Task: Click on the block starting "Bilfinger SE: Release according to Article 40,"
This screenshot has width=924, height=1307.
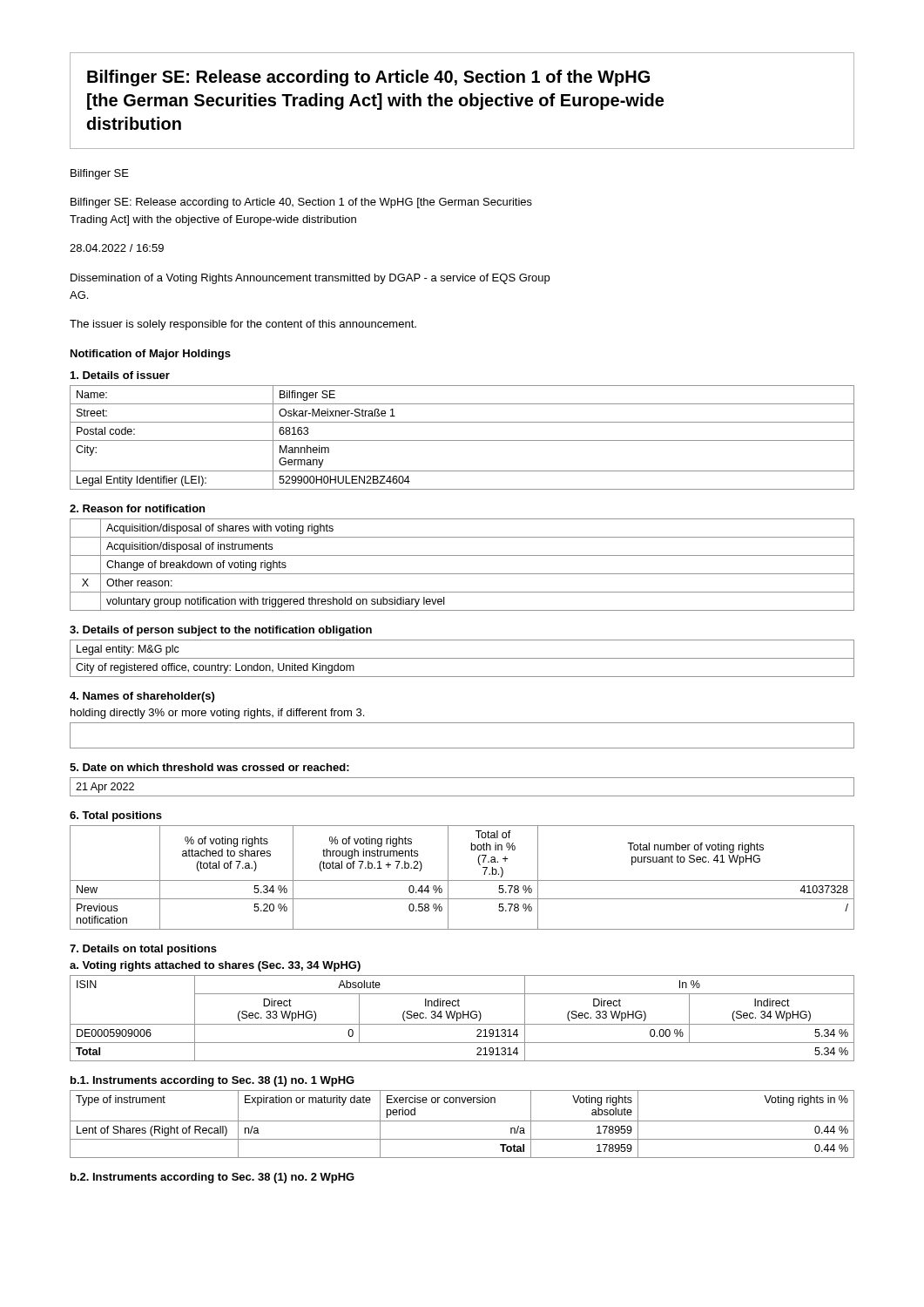Action: (x=462, y=101)
